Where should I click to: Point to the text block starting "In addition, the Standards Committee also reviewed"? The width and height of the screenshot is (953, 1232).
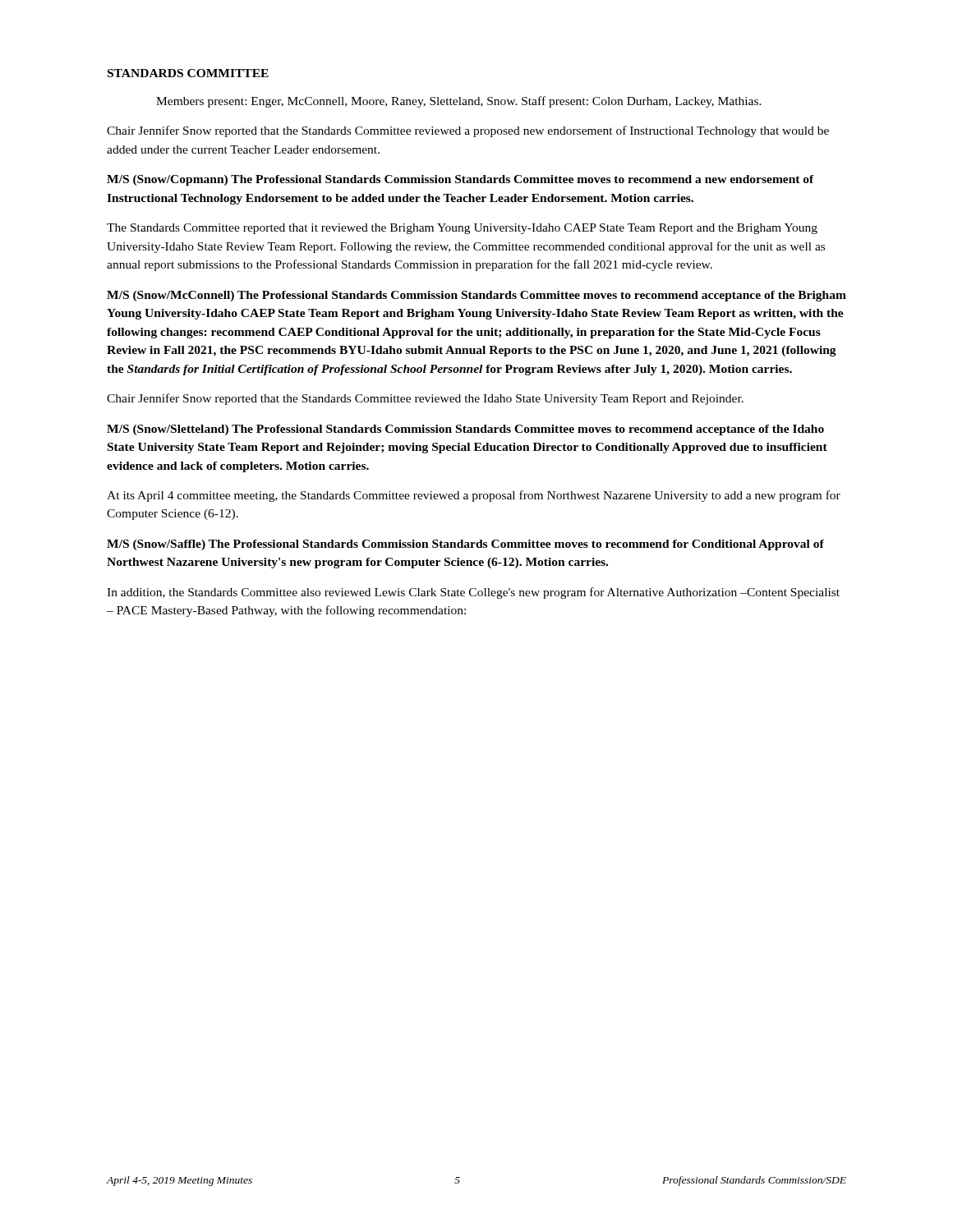[473, 601]
